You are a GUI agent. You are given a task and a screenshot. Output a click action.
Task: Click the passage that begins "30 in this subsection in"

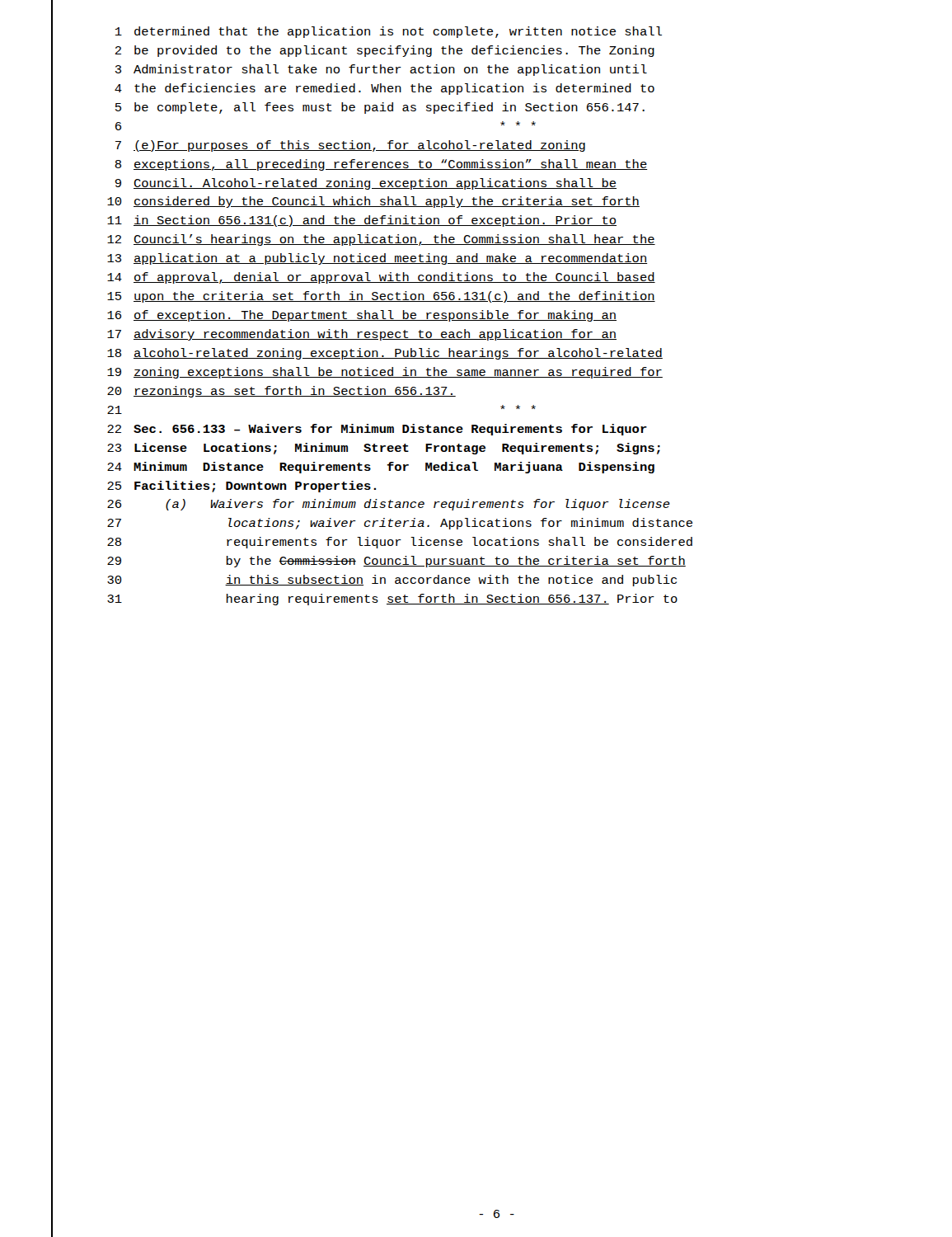point(497,581)
